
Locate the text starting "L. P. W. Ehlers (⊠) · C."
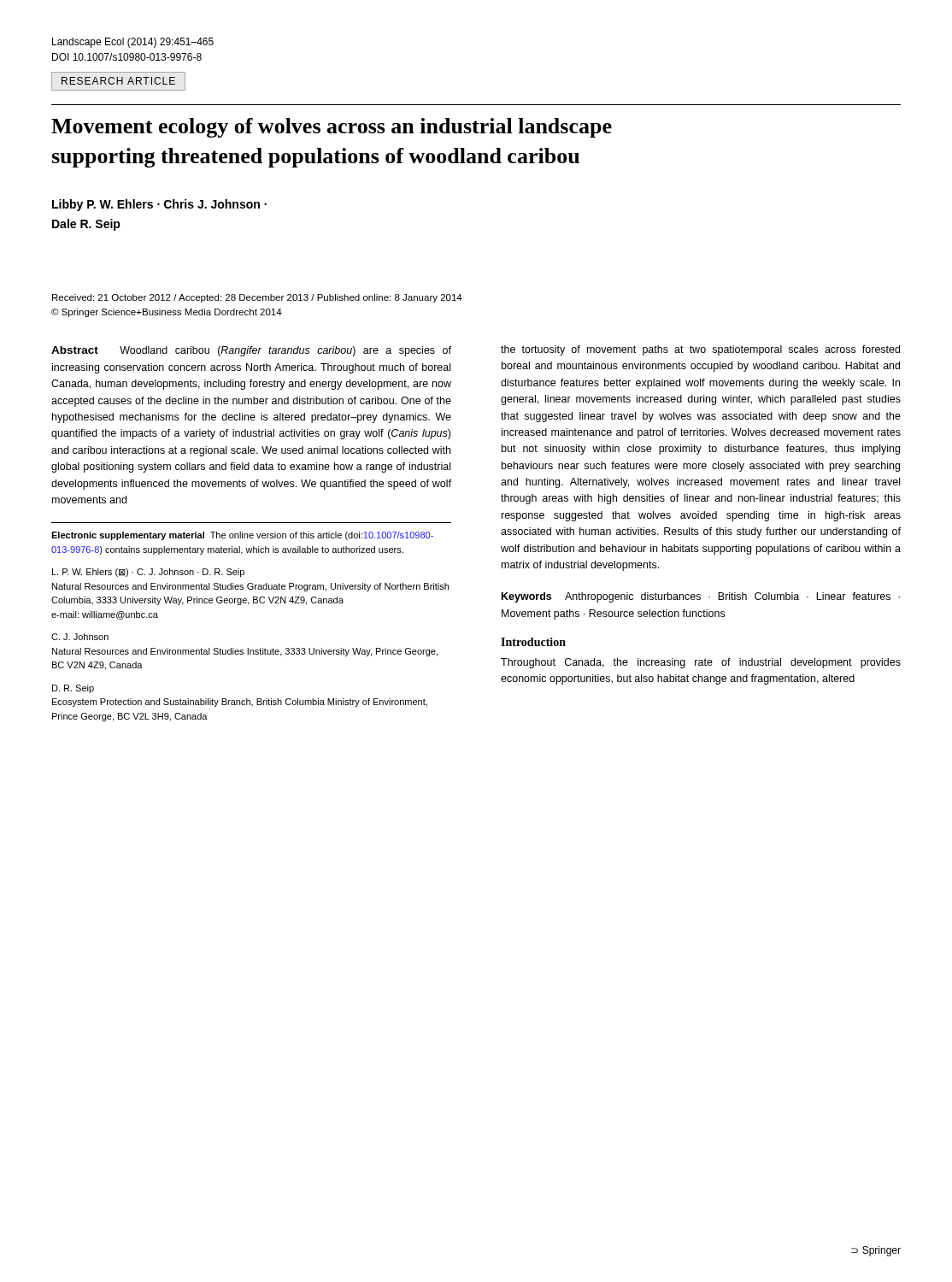coord(250,593)
